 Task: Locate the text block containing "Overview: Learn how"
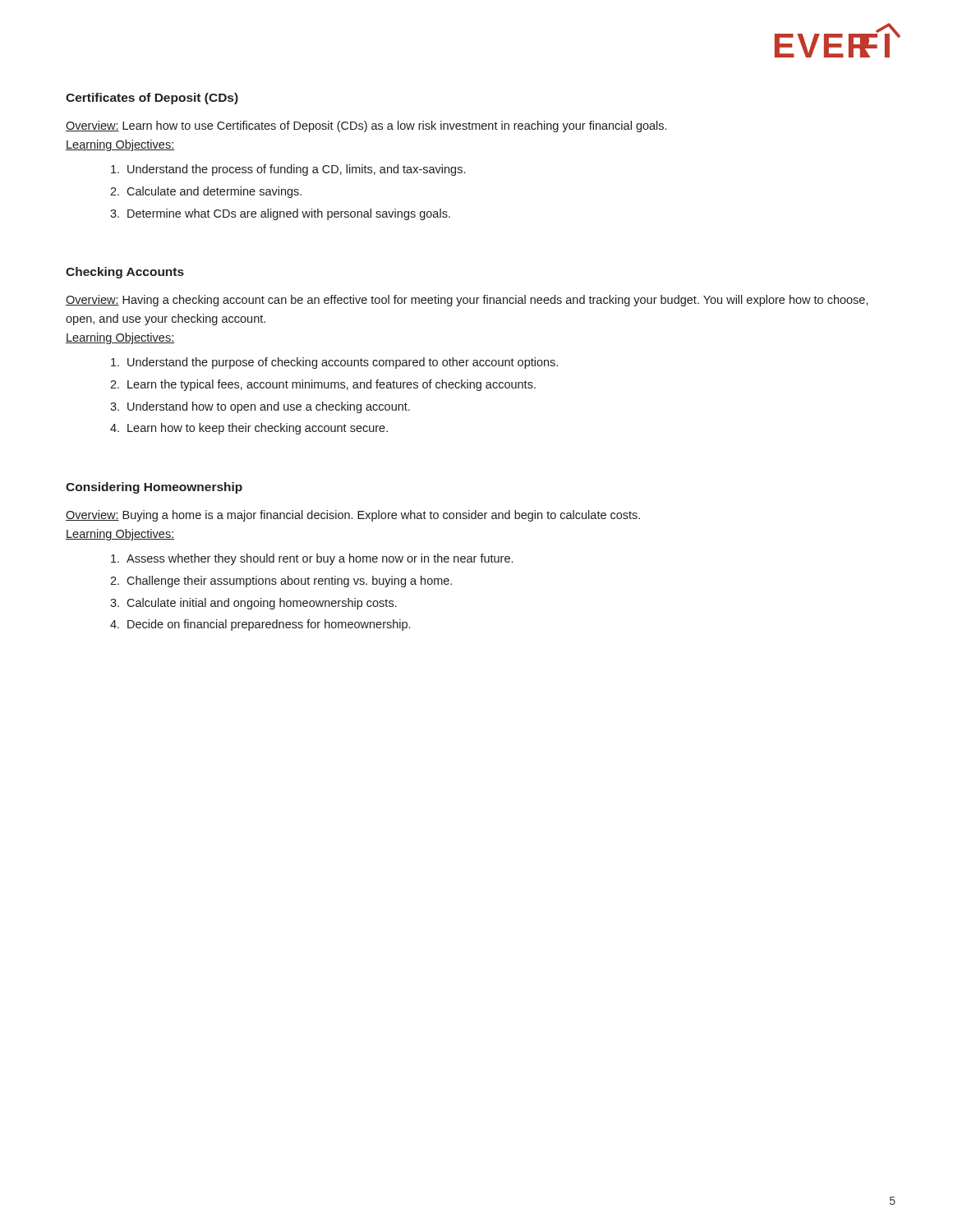(x=367, y=126)
